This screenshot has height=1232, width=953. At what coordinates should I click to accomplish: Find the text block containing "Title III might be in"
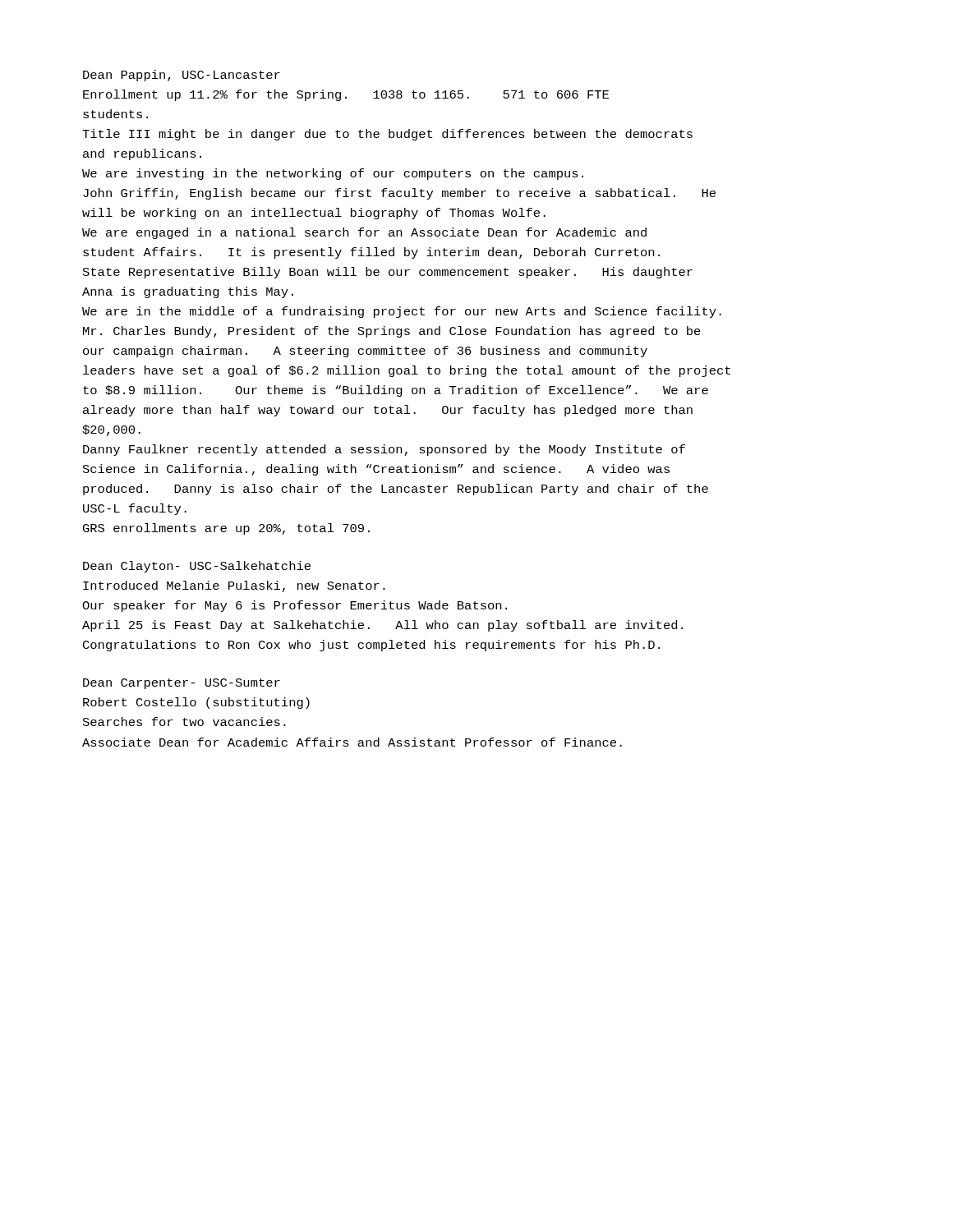click(423, 145)
